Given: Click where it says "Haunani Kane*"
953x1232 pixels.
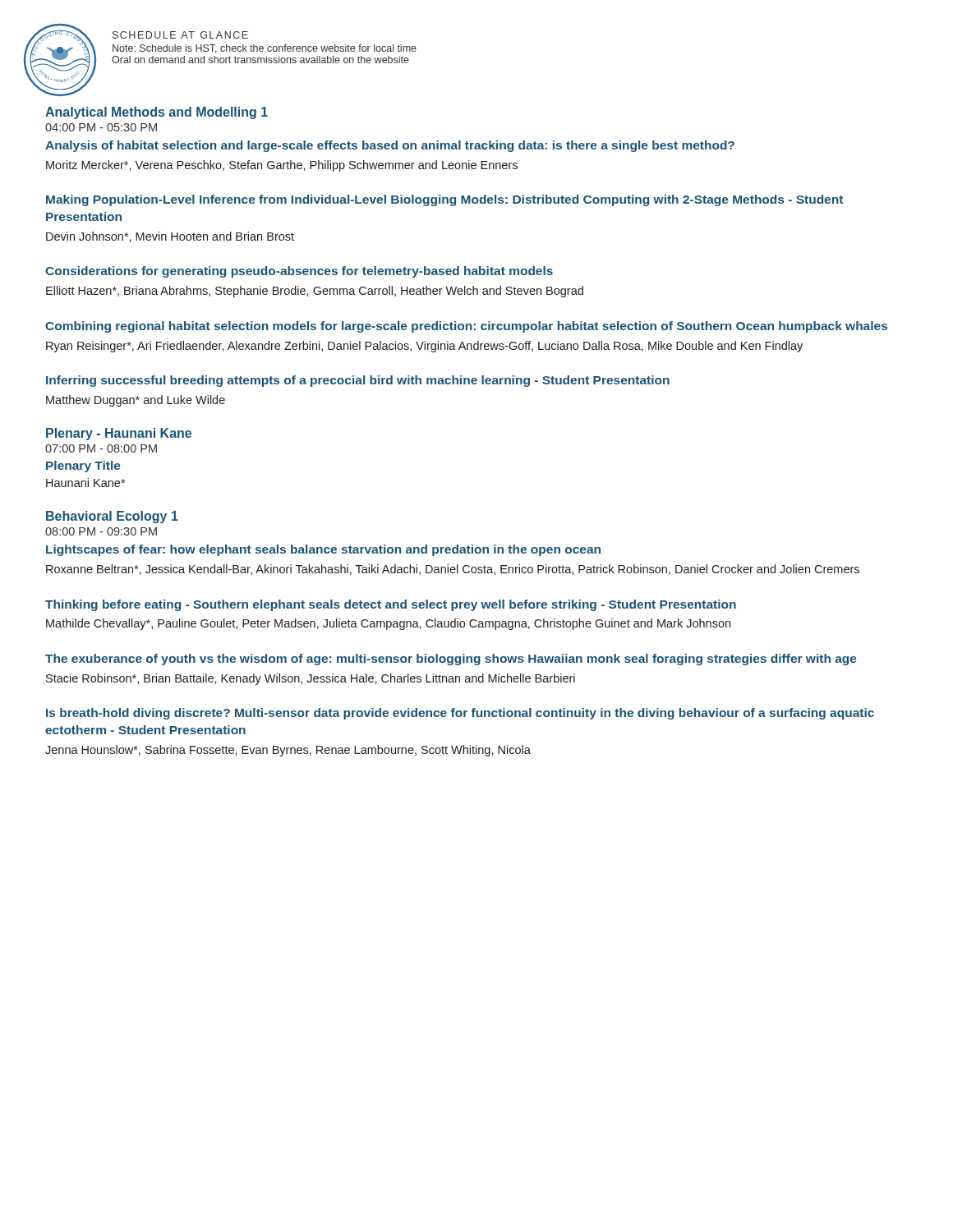Looking at the screenshot, I should click(85, 483).
